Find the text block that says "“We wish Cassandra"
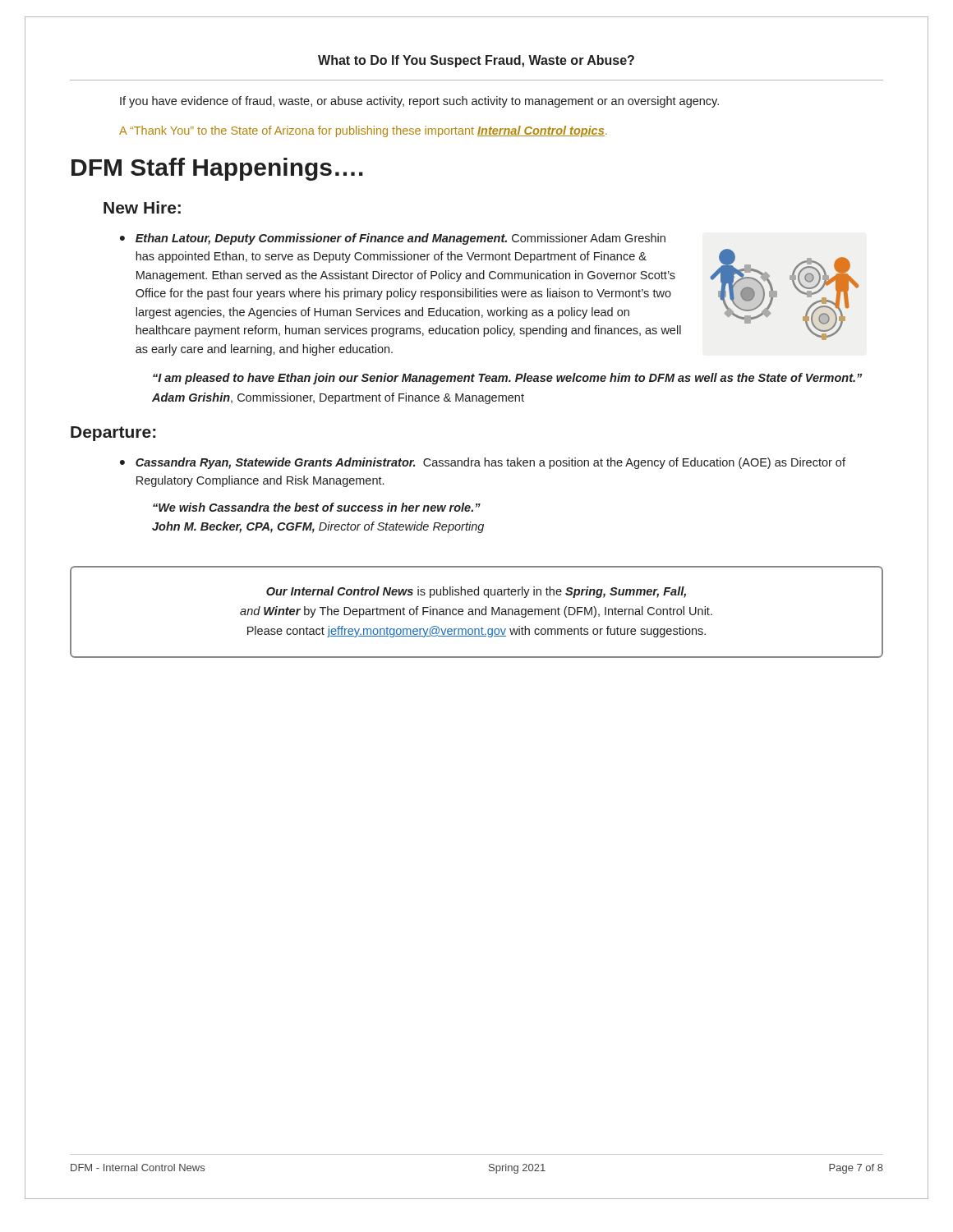This screenshot has width=953, height=1232. click(x=318, y=517)
